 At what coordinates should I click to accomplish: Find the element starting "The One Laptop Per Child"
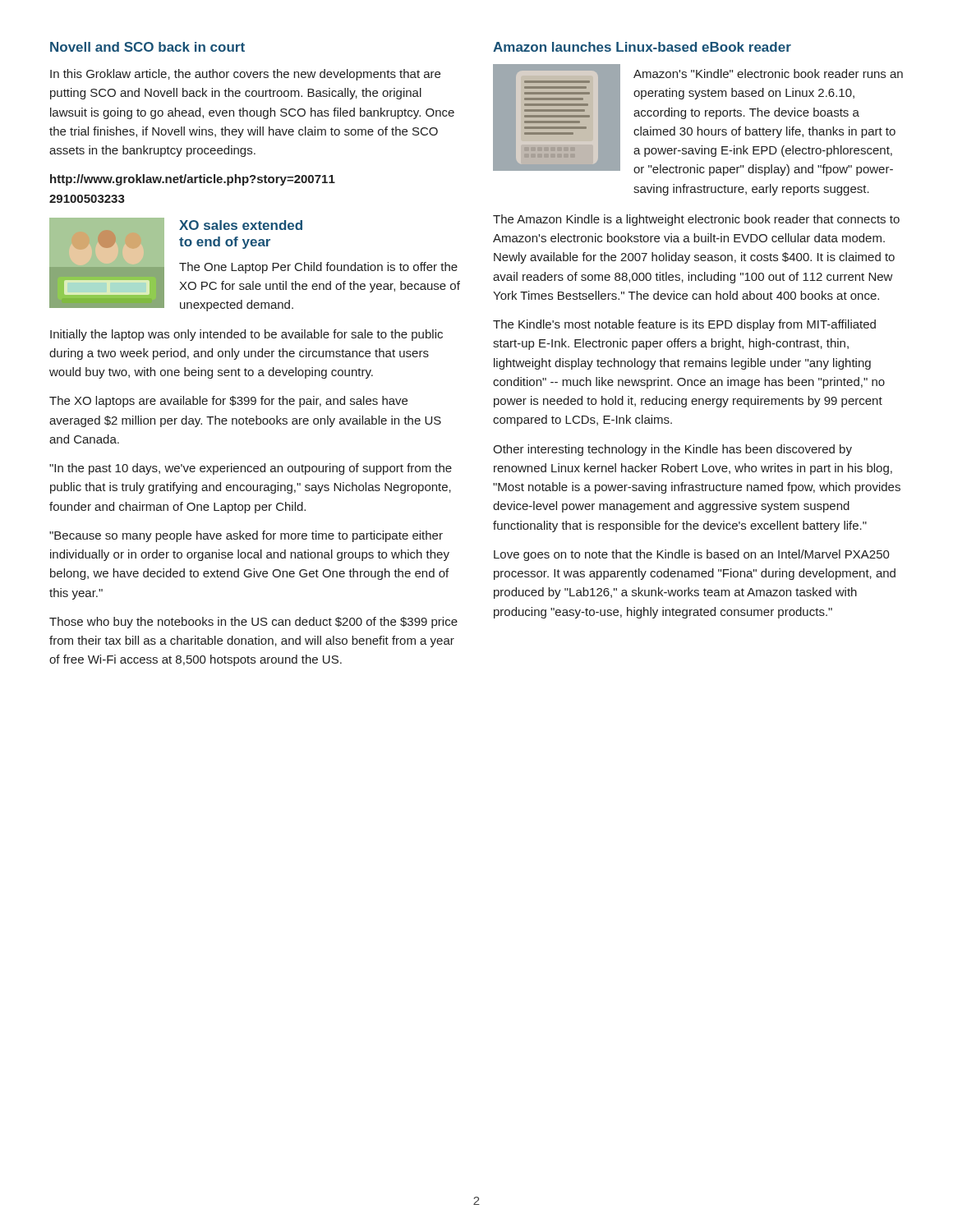[320, 285]
